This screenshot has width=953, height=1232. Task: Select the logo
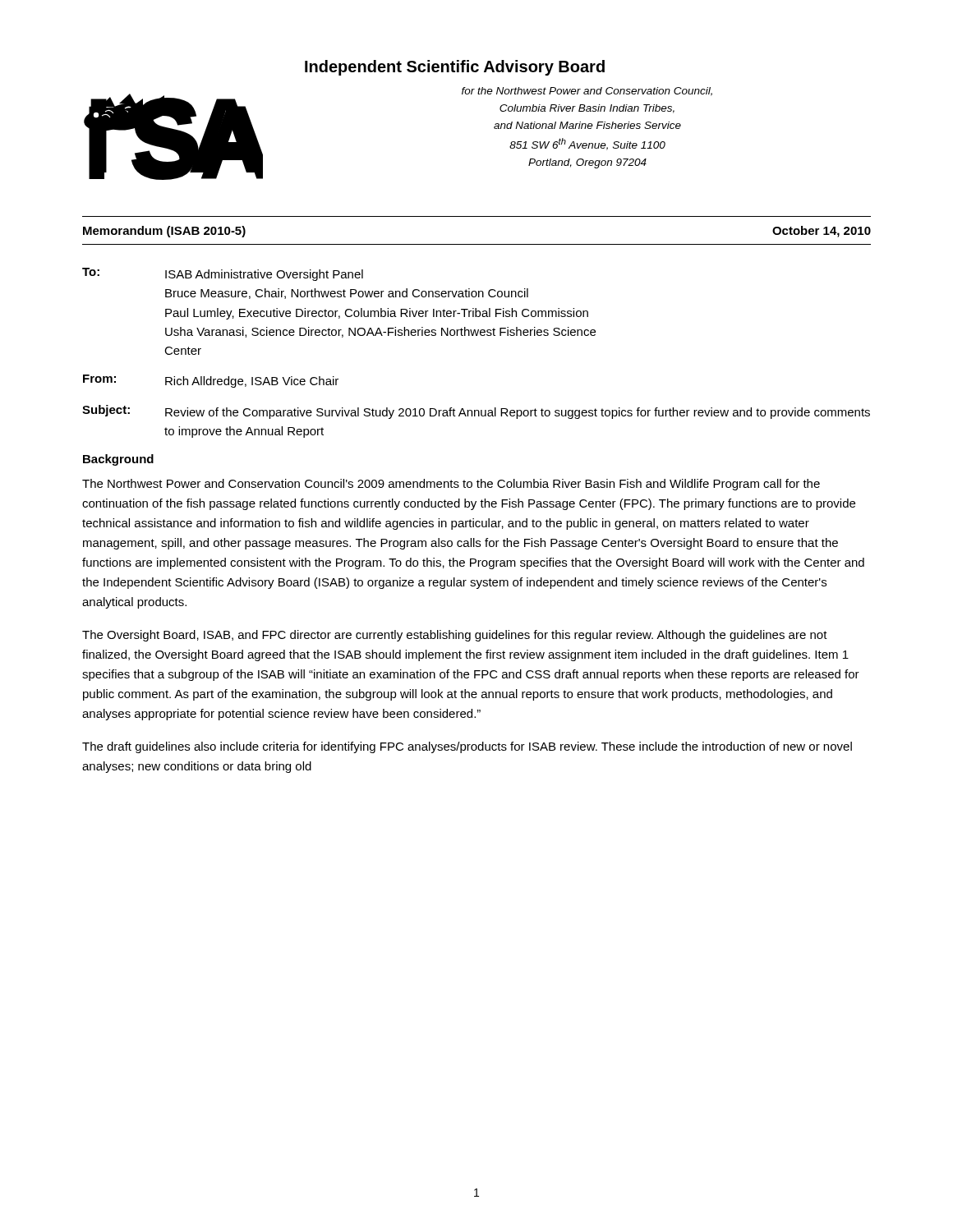click(177, 124)
